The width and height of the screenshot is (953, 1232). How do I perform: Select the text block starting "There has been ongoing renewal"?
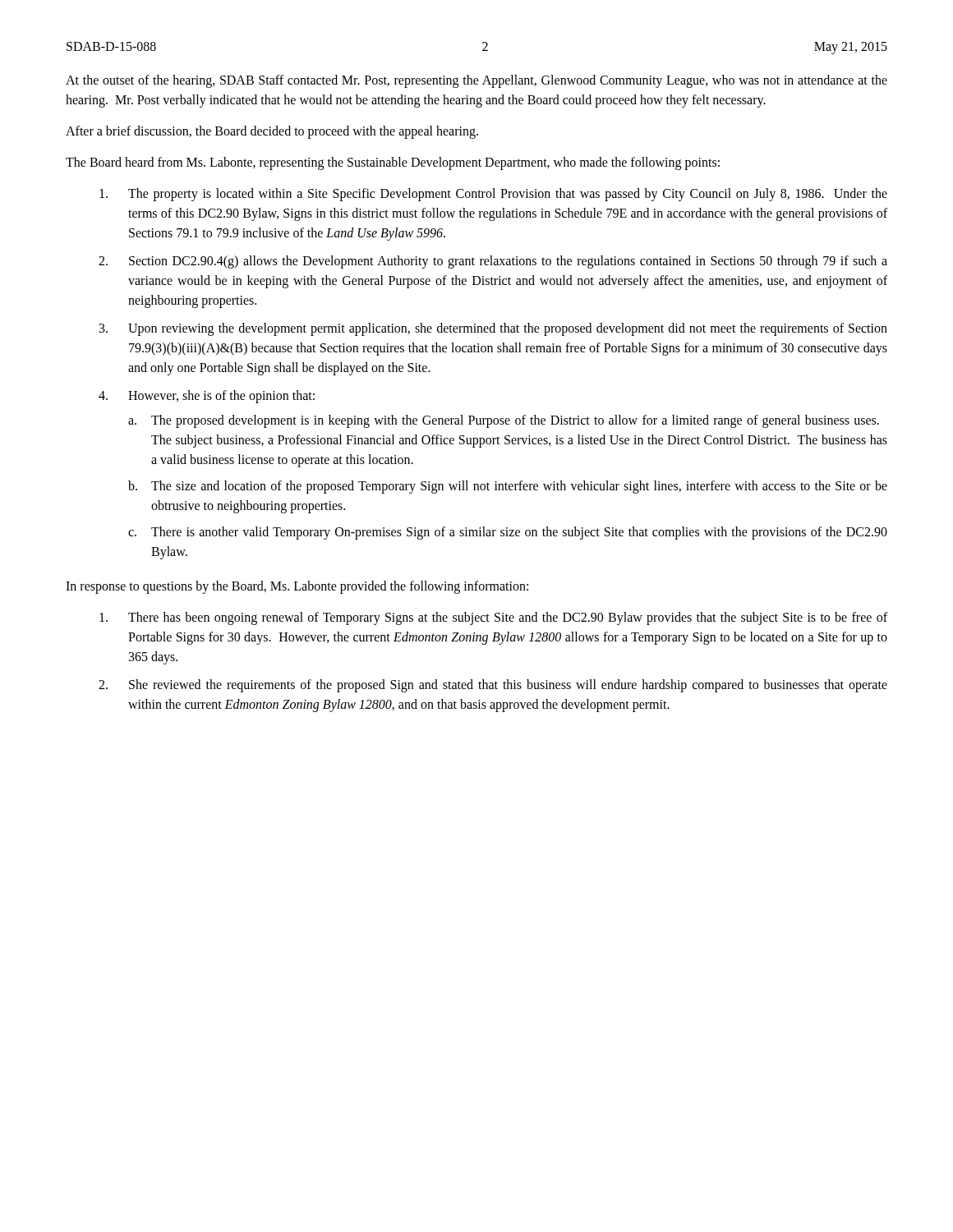tap(493, 637)
